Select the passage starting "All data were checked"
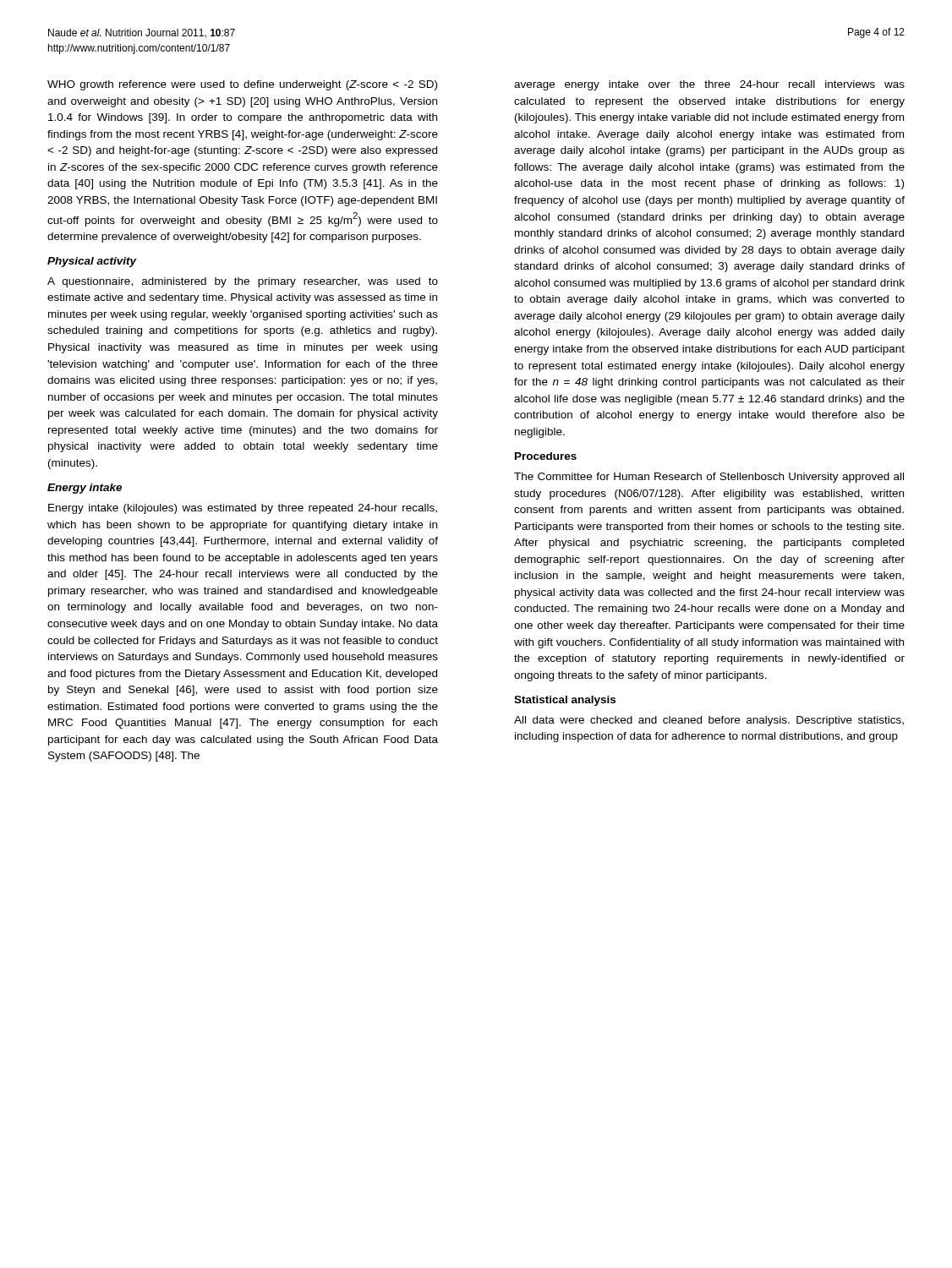Image resolution: width=952 pixels, height=1268 pixels. pos(709,728)
